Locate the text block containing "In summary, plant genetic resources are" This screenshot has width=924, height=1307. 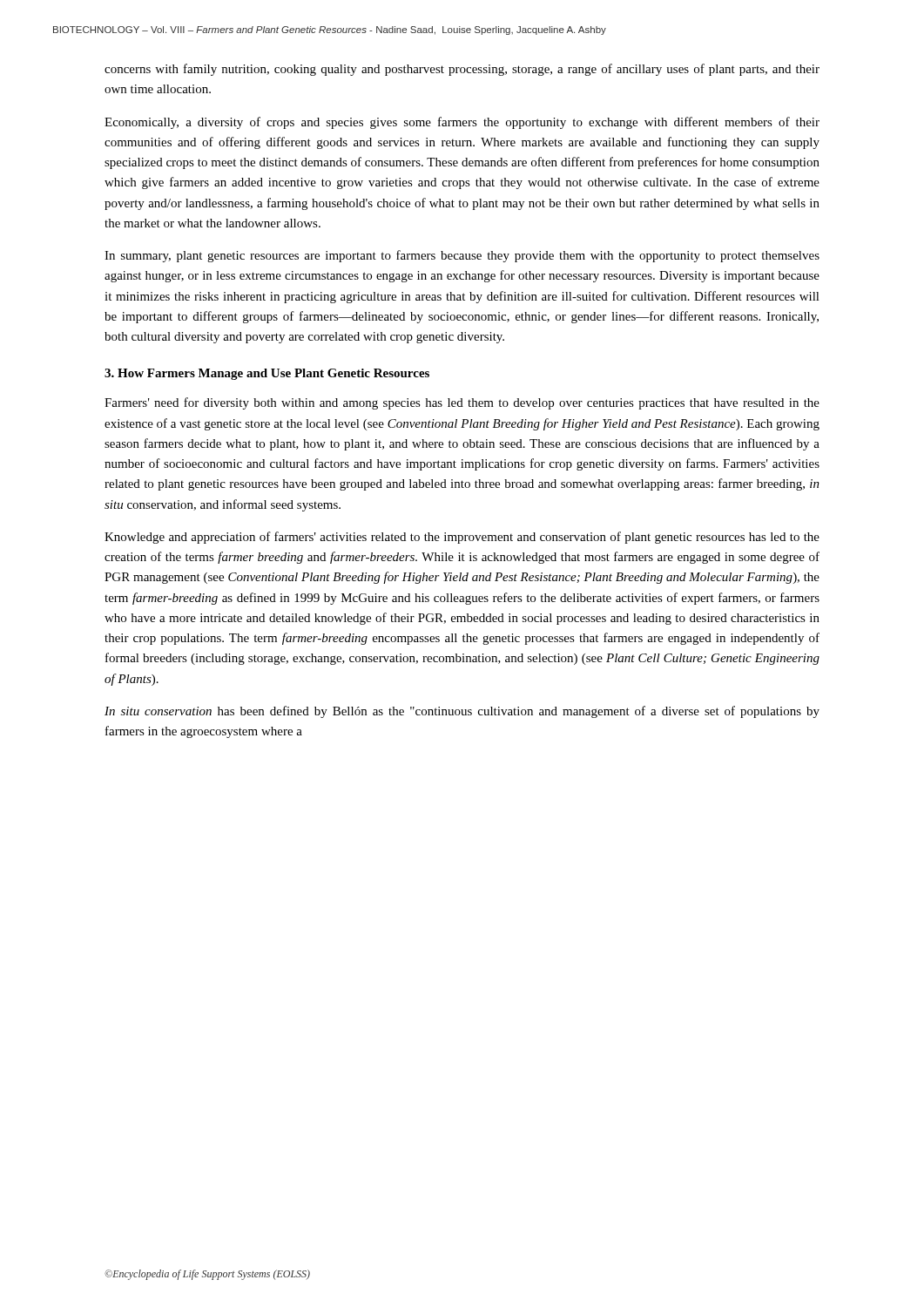point(462,296)
